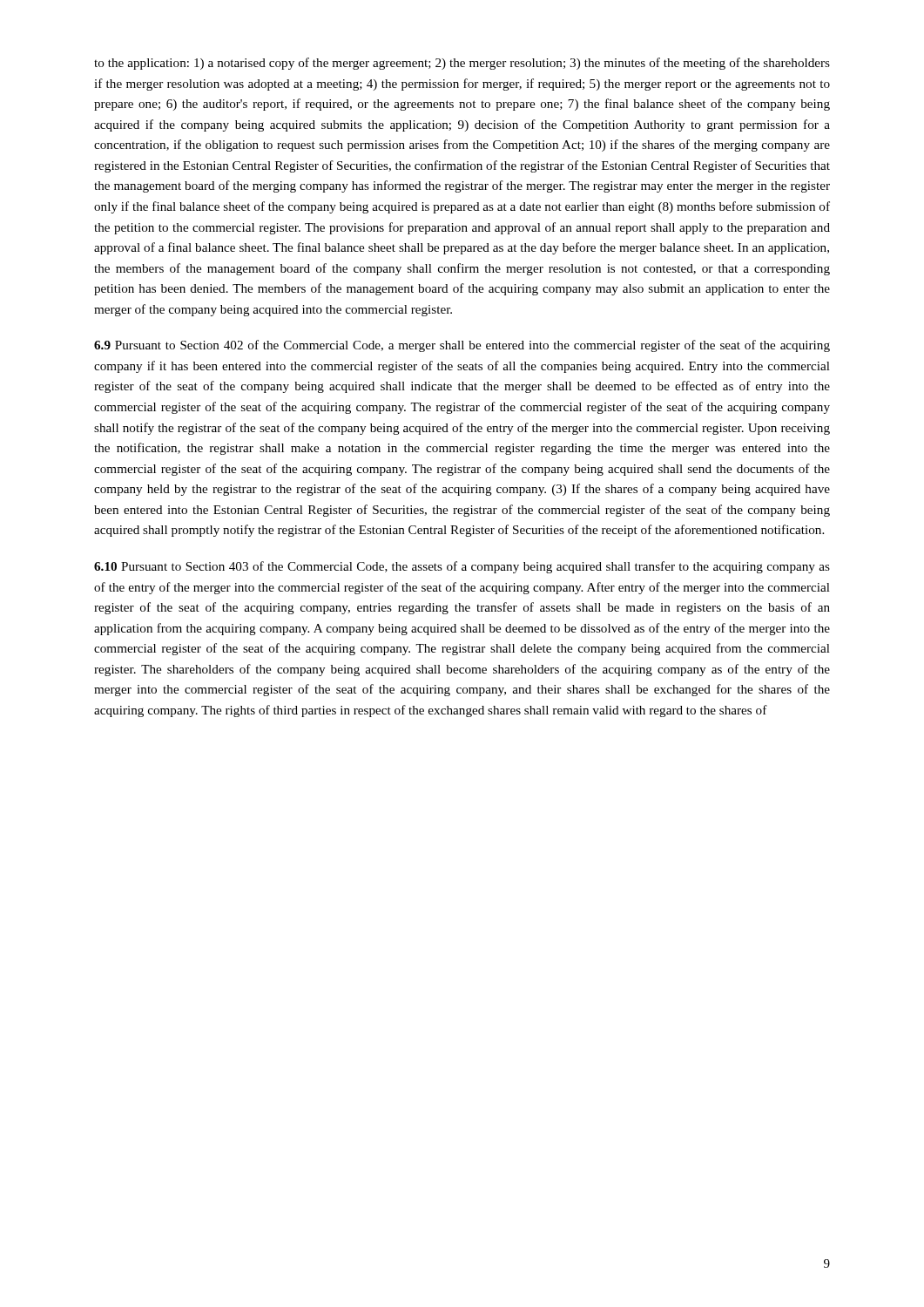Image resolution: width=924 pixels, height=1307 pixels.
Task: Select the passage starting "to the application:"
Action: point(462,185)
